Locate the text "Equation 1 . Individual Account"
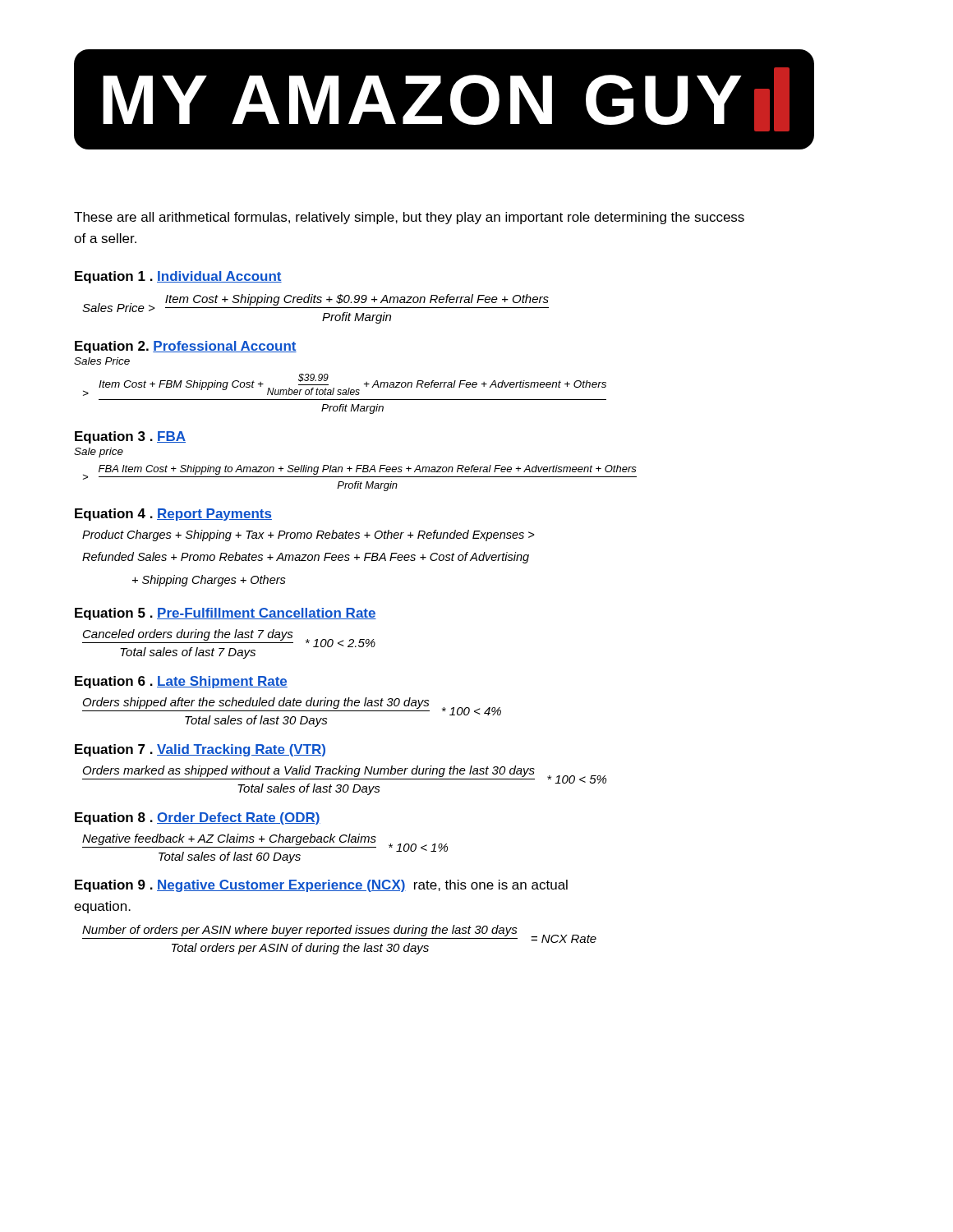Image resolution: width=953 pixels, height=1232 pixels. click(178, 276)
